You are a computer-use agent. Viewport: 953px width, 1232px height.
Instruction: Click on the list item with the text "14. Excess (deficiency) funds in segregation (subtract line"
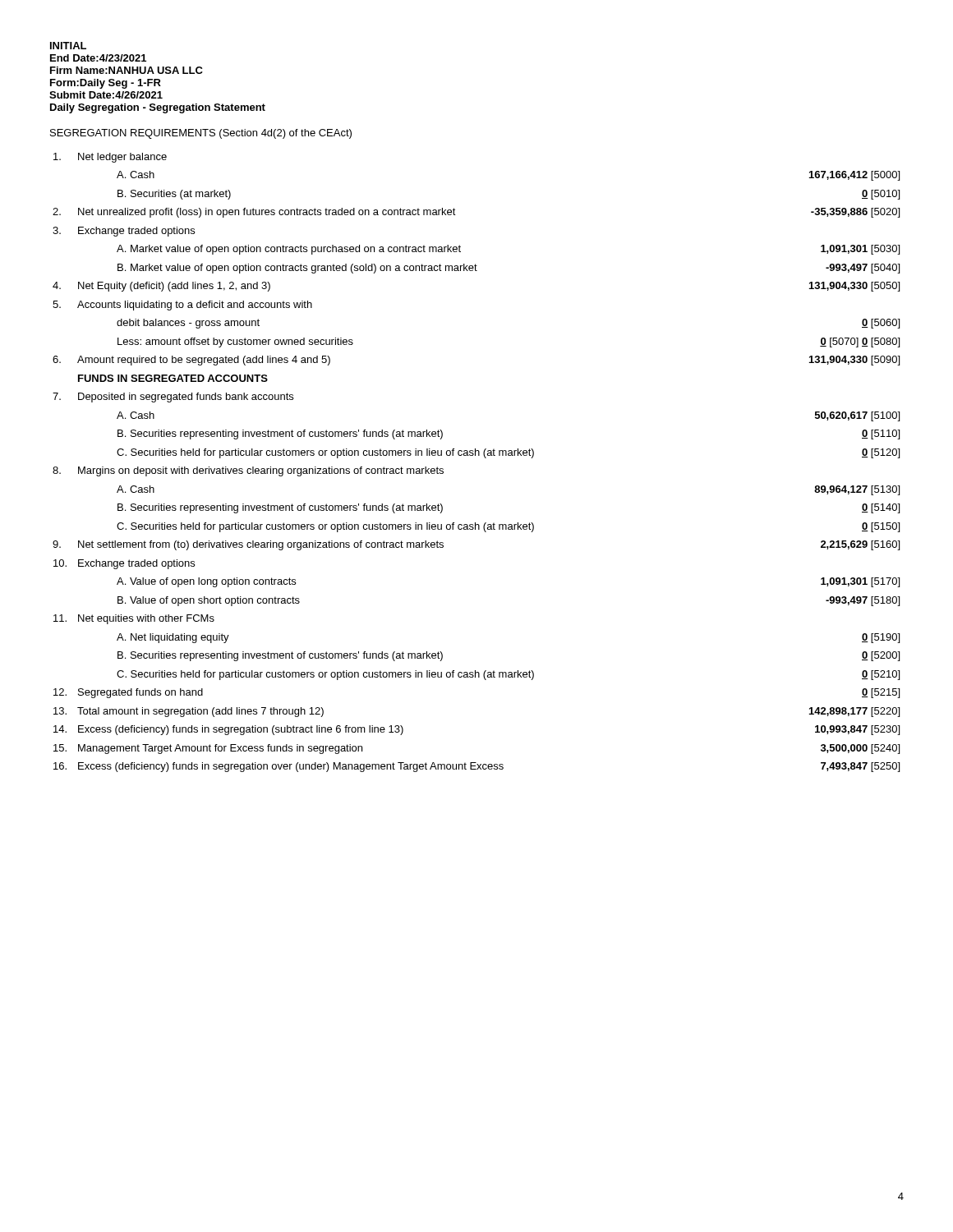[244, 730]
